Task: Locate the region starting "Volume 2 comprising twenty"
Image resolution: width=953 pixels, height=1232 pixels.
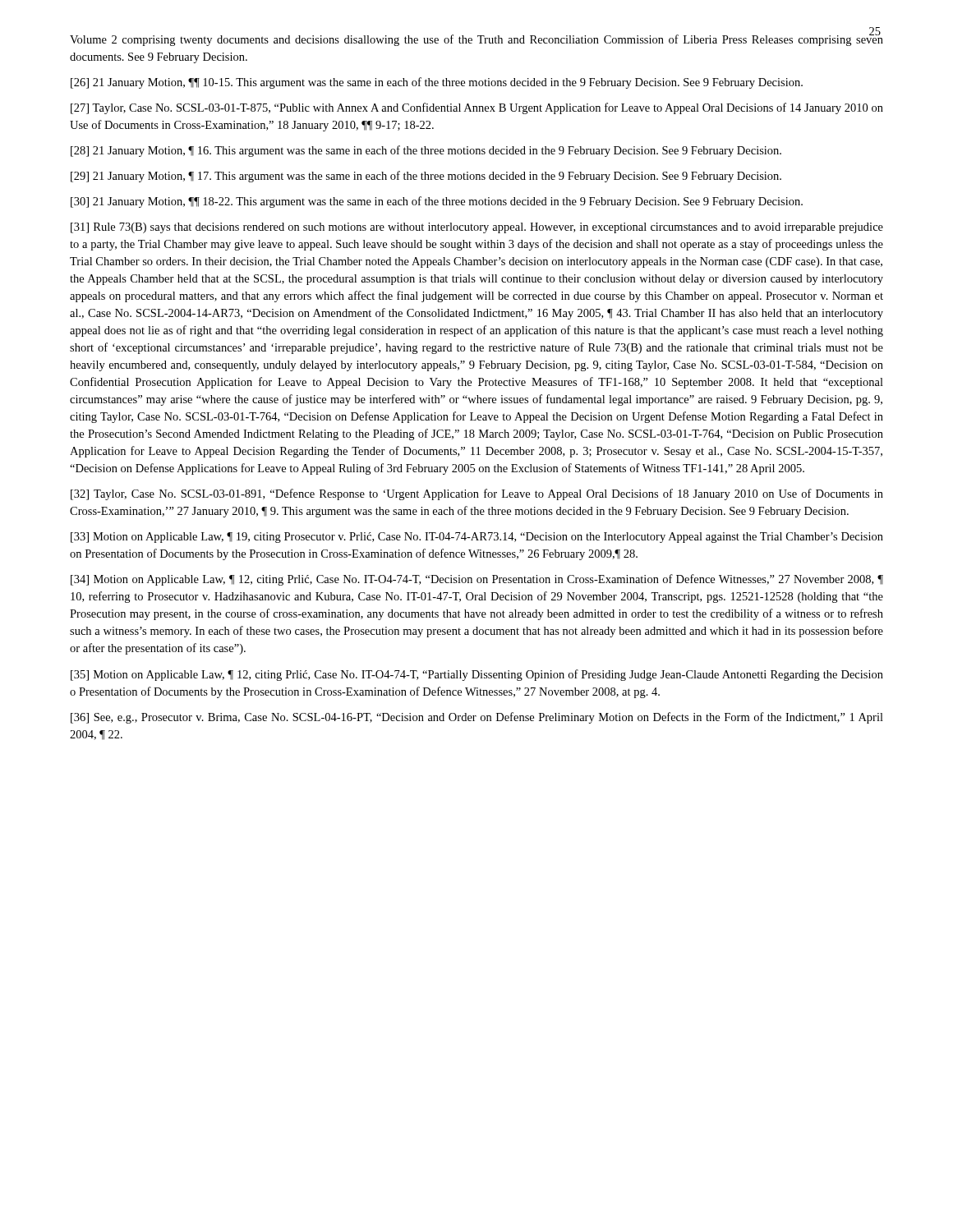Action: point(476,48)
